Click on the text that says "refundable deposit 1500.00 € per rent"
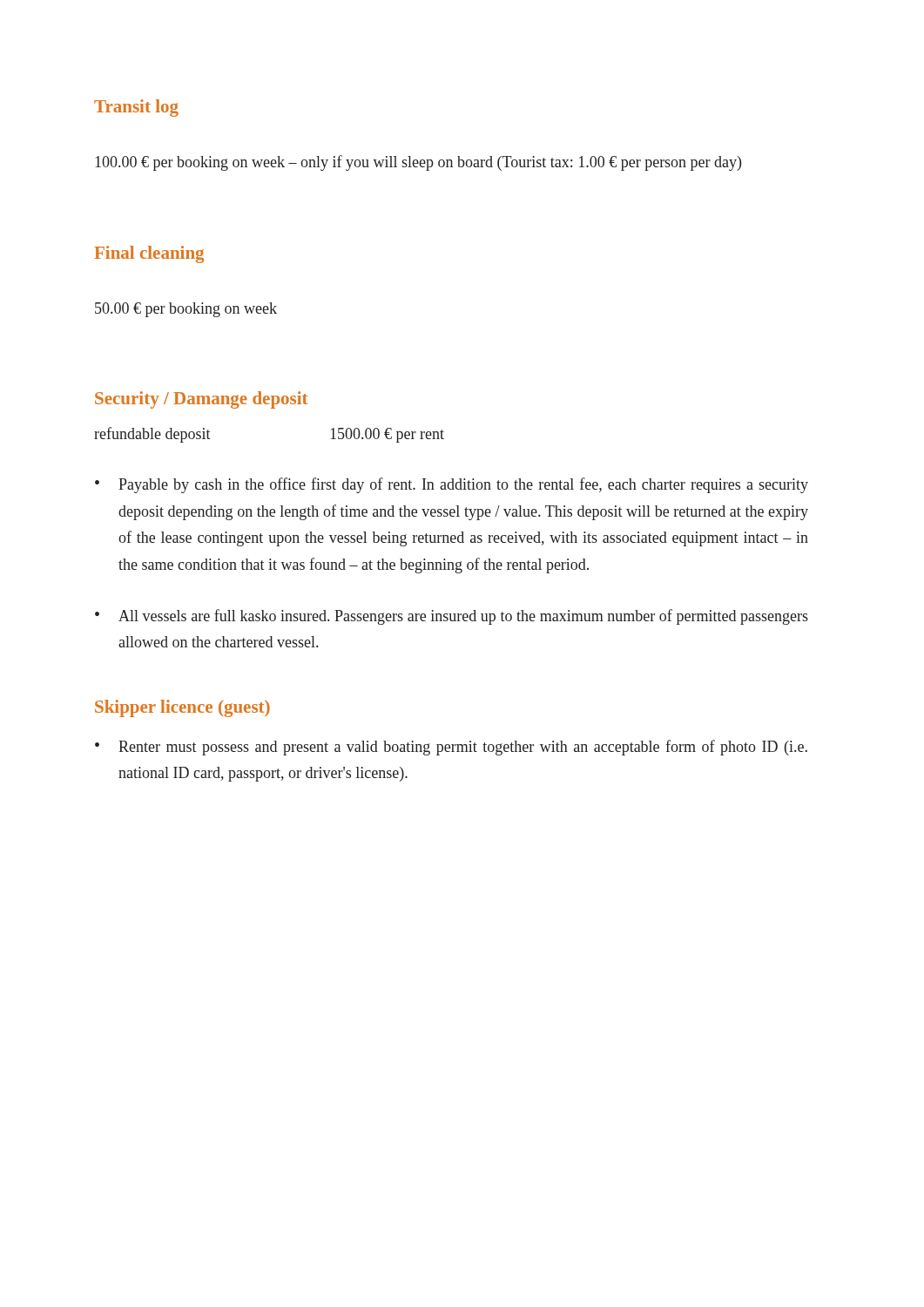 click(x=451, y=435)
